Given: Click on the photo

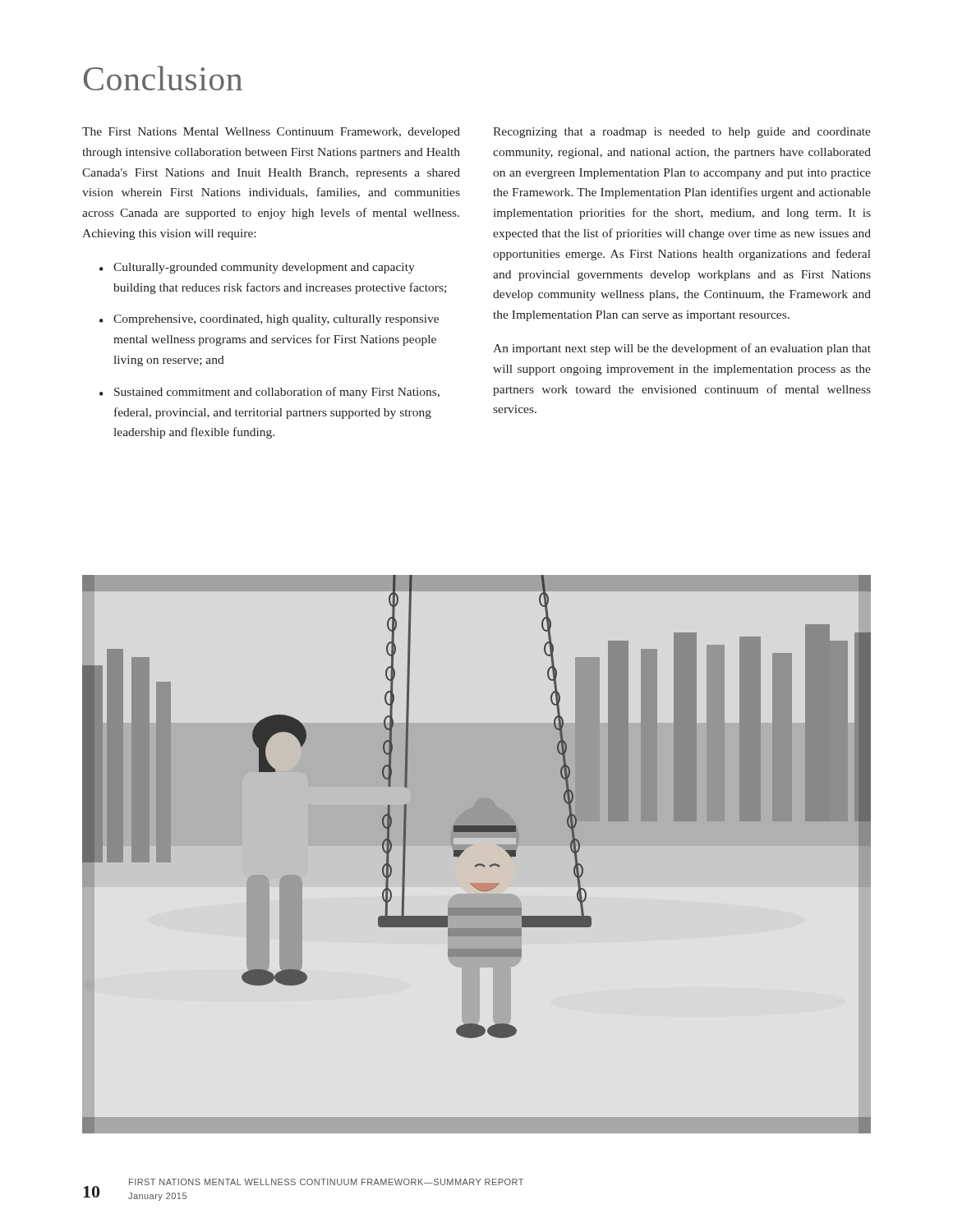Looking at the screenshot, I should 476,854.
